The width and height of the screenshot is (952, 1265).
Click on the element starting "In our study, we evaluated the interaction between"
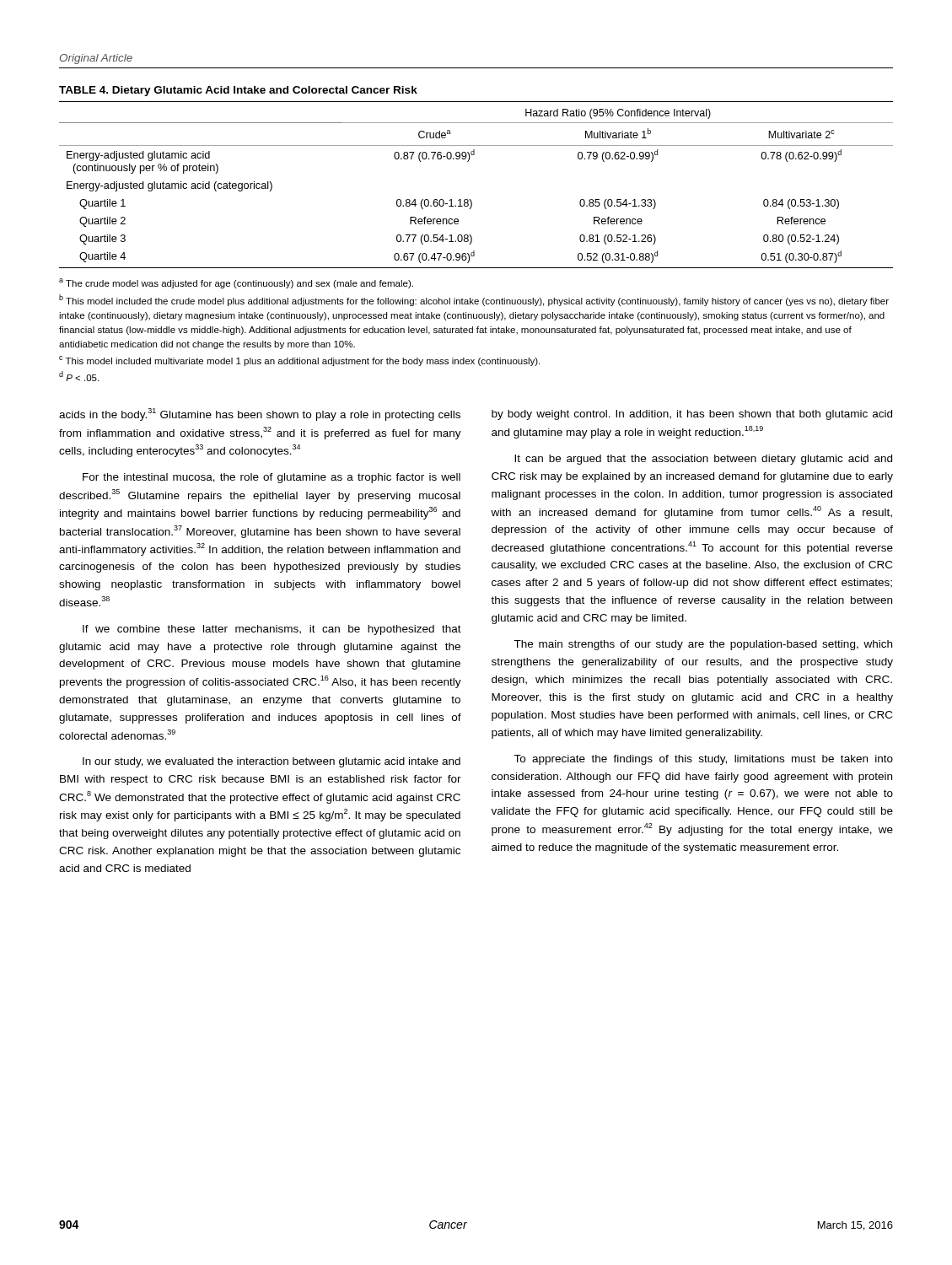pos(260,815)
